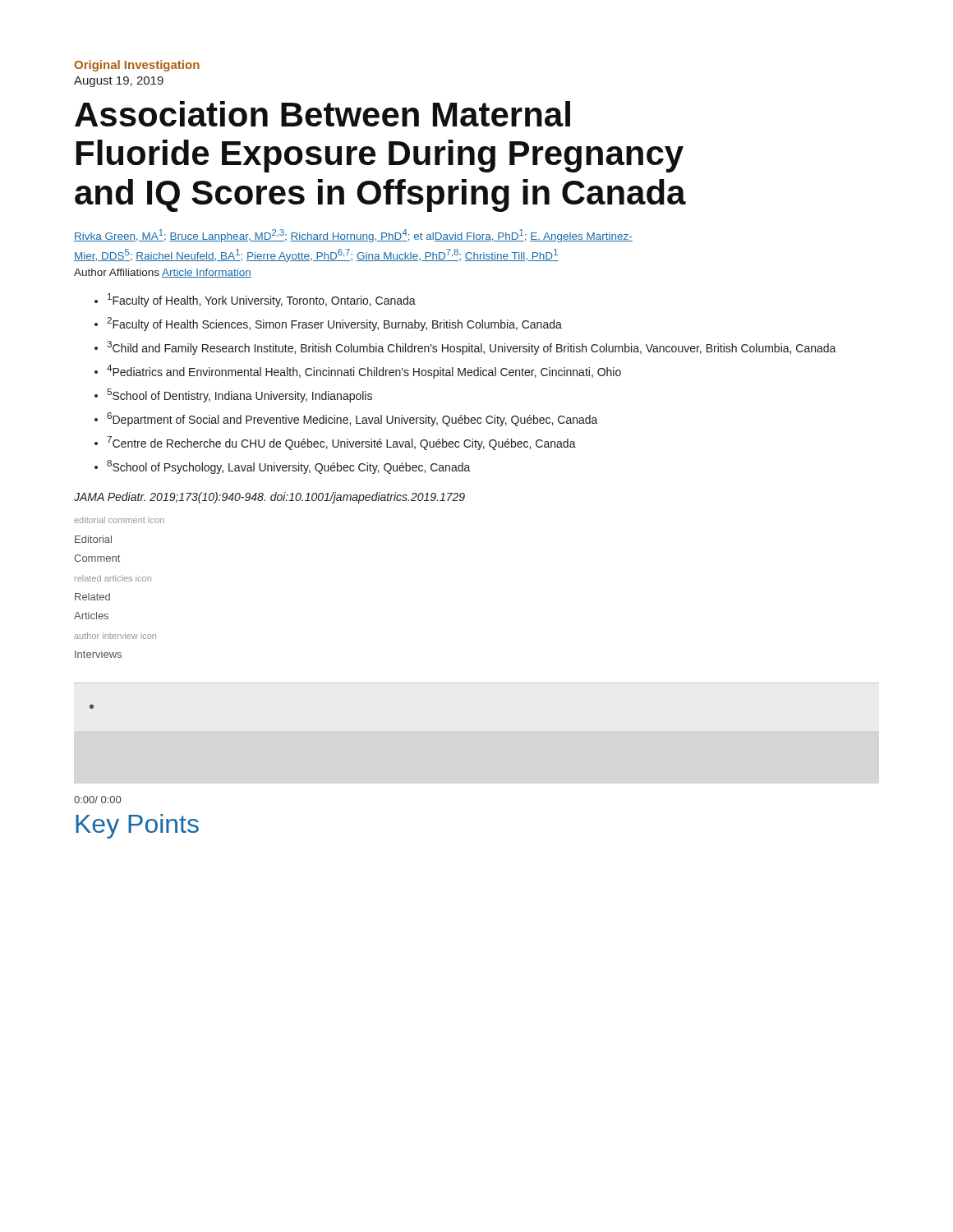The height and width of the screenshot is (1232, 953).
Task: Find the section header that says "Original Investigation"
Action: 137,64
